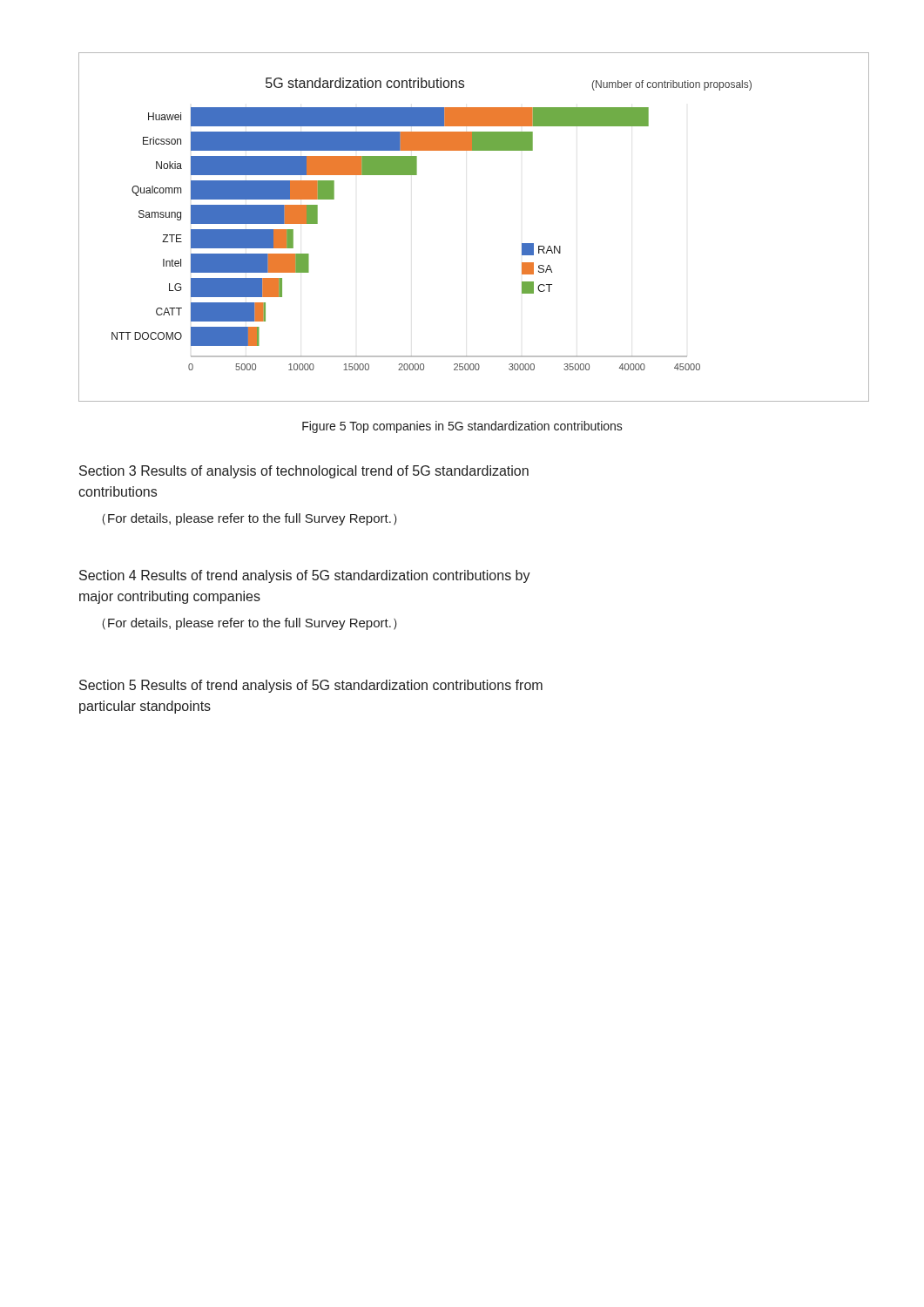Find the stacked bar chart
Image resolution: width=924 pixels, height=1307 pixels.
tap(462, 231)
